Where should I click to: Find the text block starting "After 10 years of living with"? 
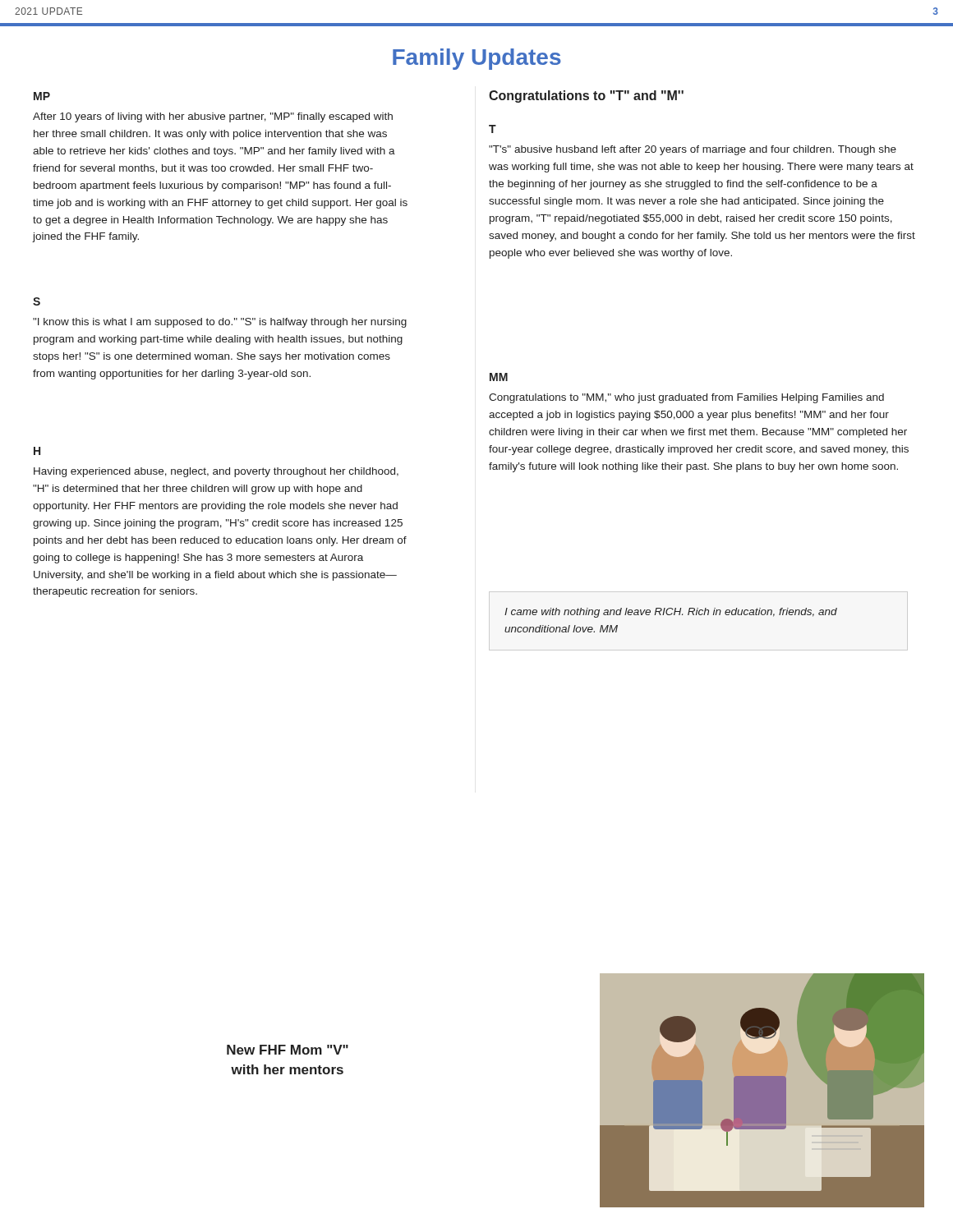tap(220, 176)
